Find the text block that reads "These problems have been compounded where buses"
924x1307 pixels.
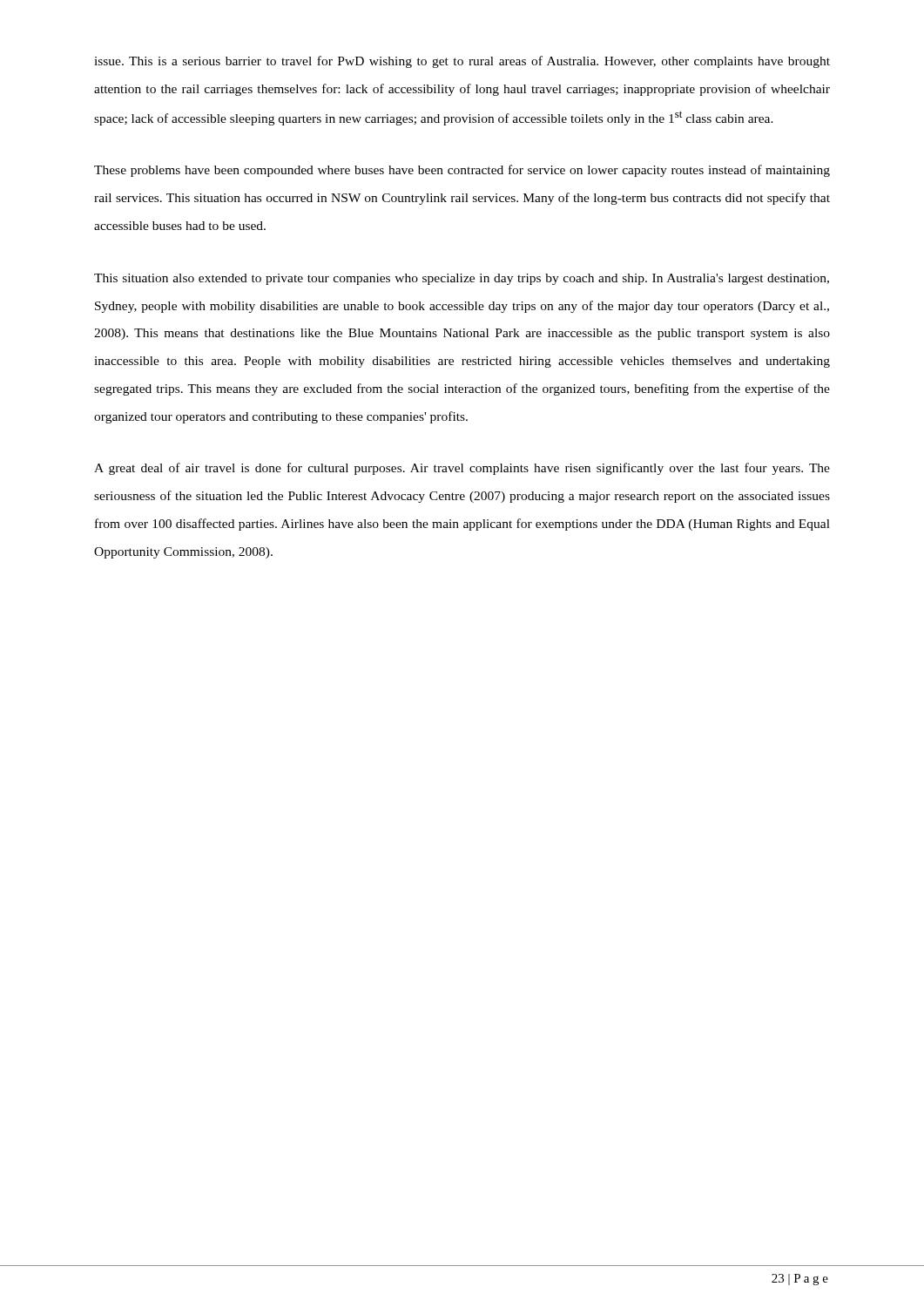click(462, 198)
